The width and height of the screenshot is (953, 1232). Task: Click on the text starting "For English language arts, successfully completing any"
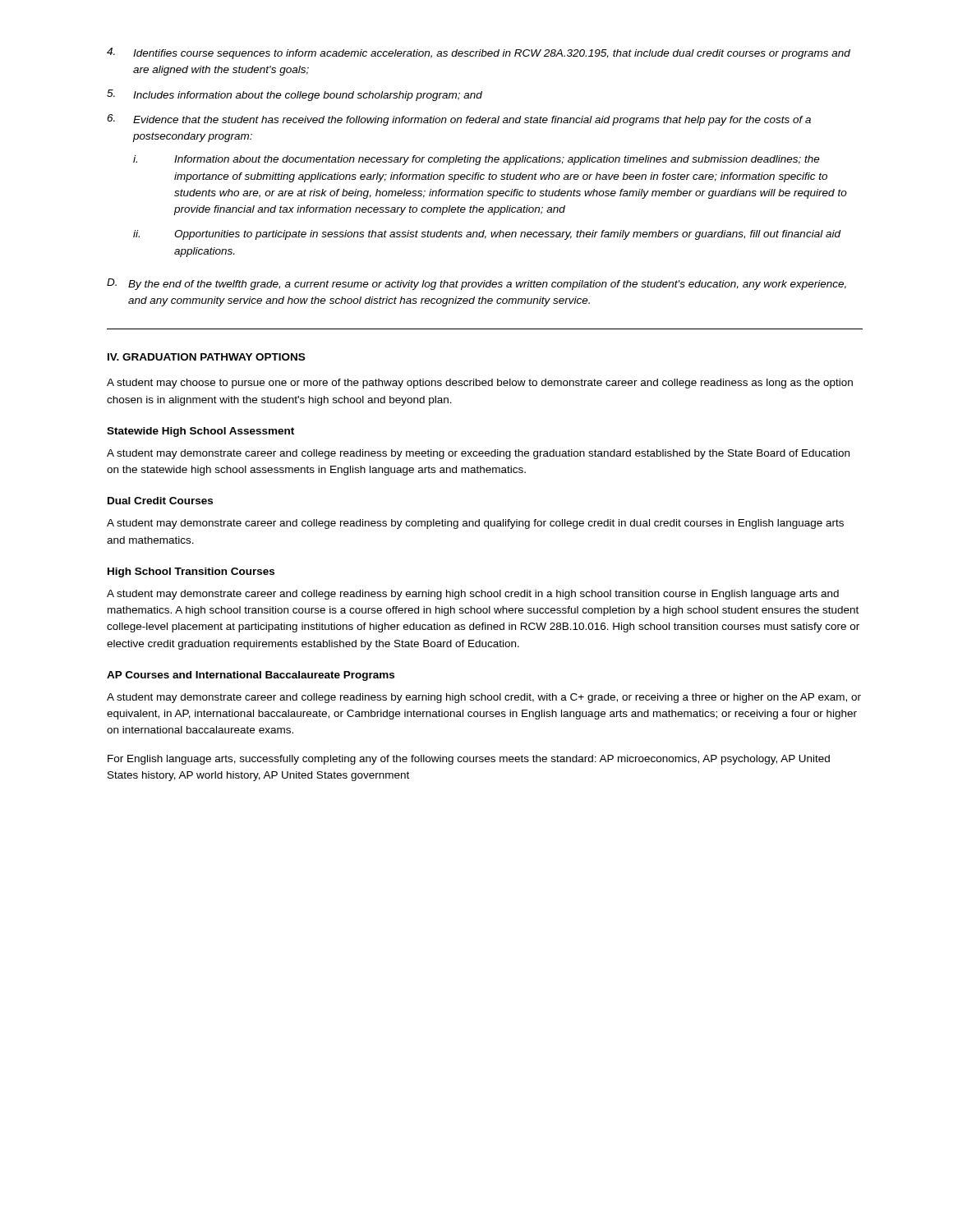469,766
